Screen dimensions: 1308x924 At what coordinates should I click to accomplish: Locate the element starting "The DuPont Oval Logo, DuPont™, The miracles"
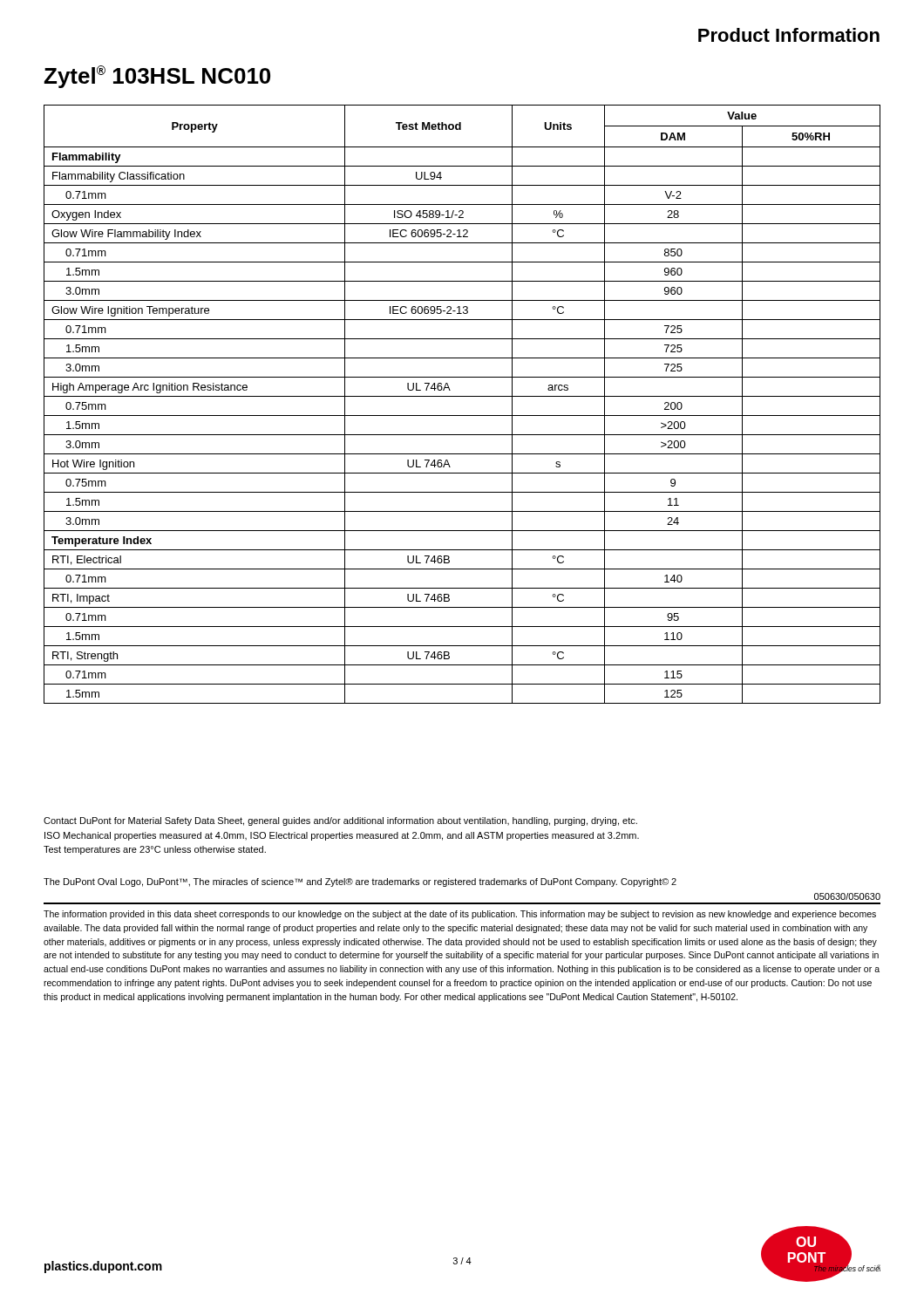click(360, 882)
